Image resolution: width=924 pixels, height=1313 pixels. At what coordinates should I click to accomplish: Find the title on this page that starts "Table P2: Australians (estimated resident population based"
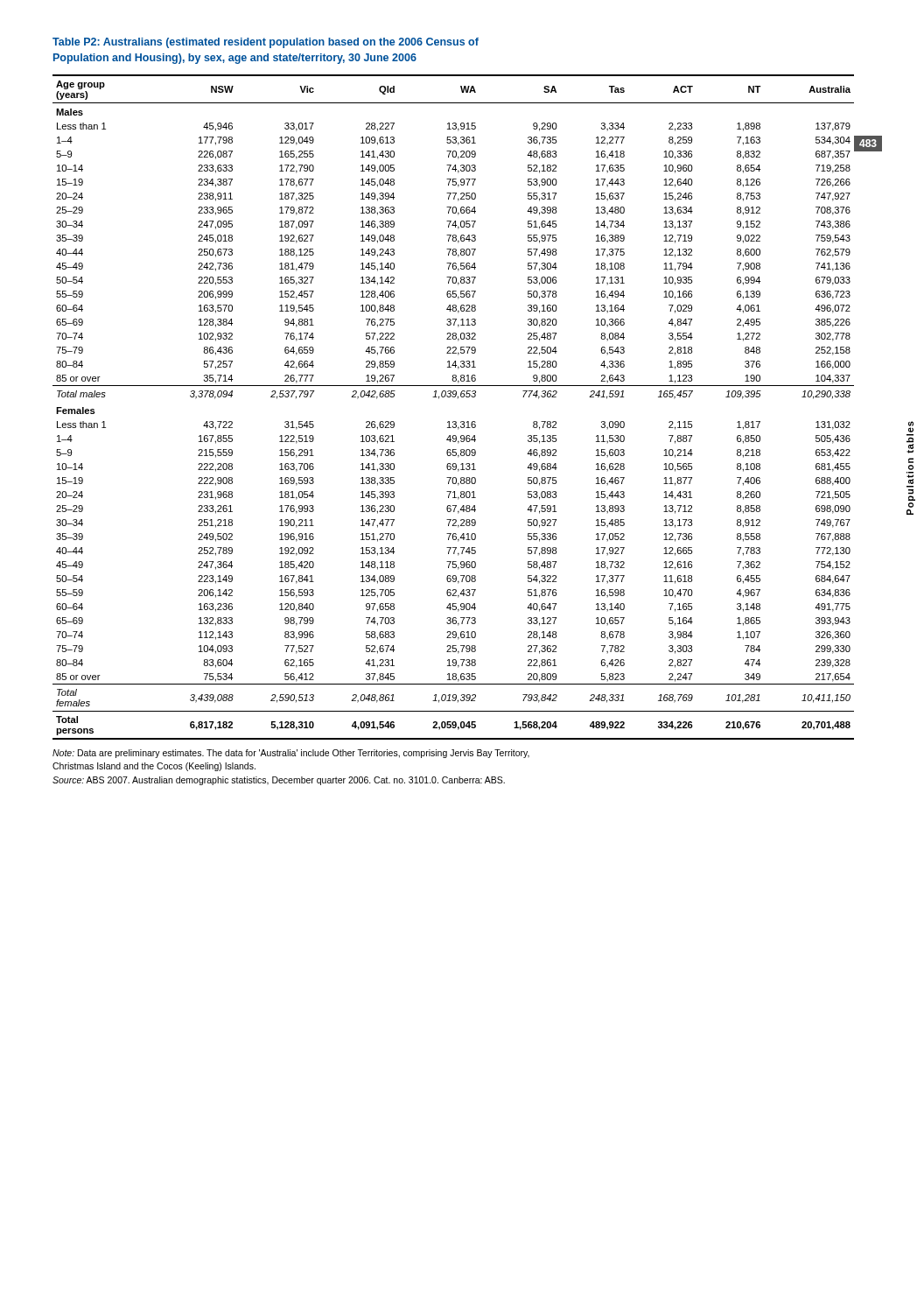click(453, 50)
